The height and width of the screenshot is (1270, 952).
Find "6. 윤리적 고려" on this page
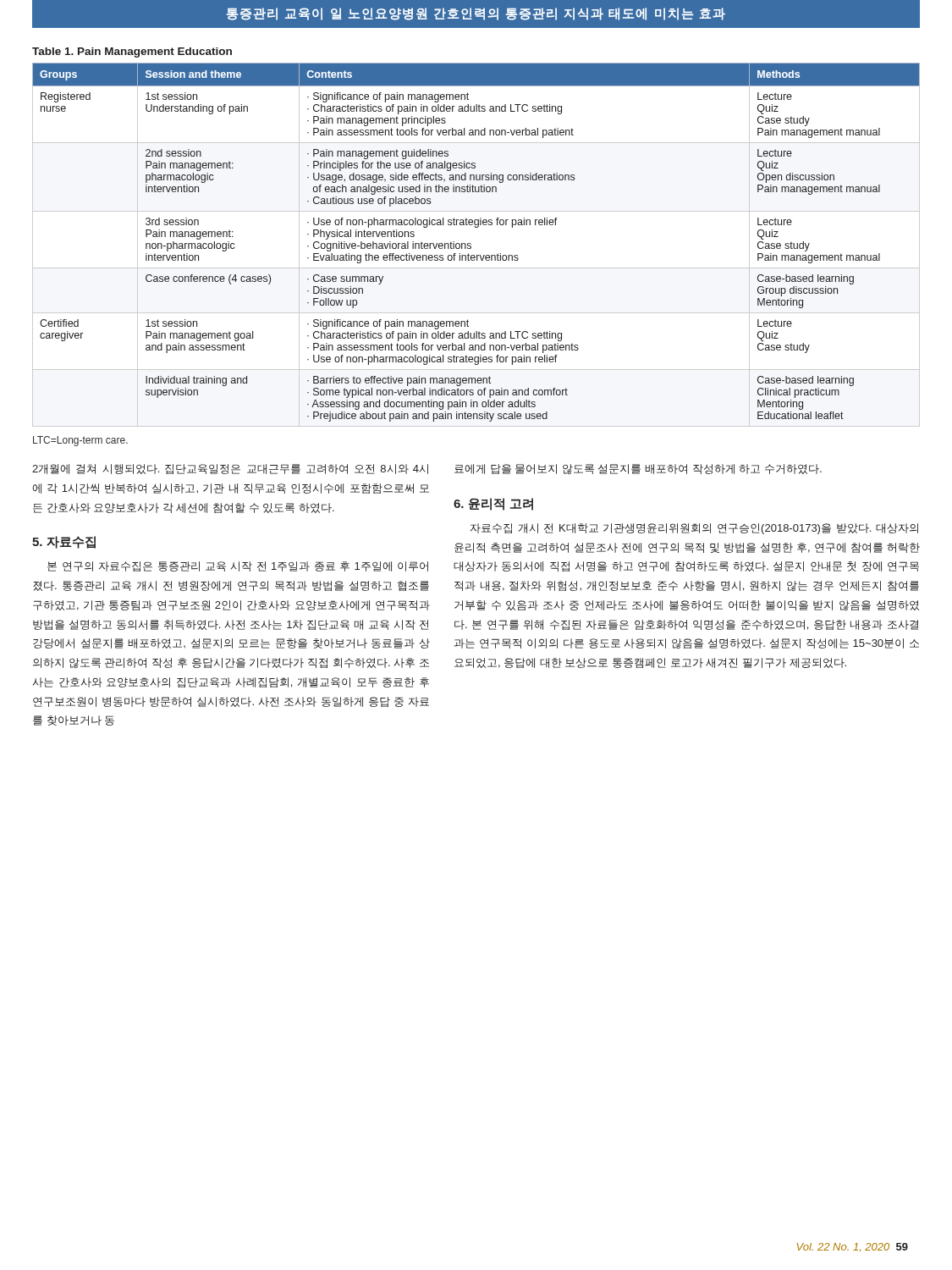tap(494, 503)
